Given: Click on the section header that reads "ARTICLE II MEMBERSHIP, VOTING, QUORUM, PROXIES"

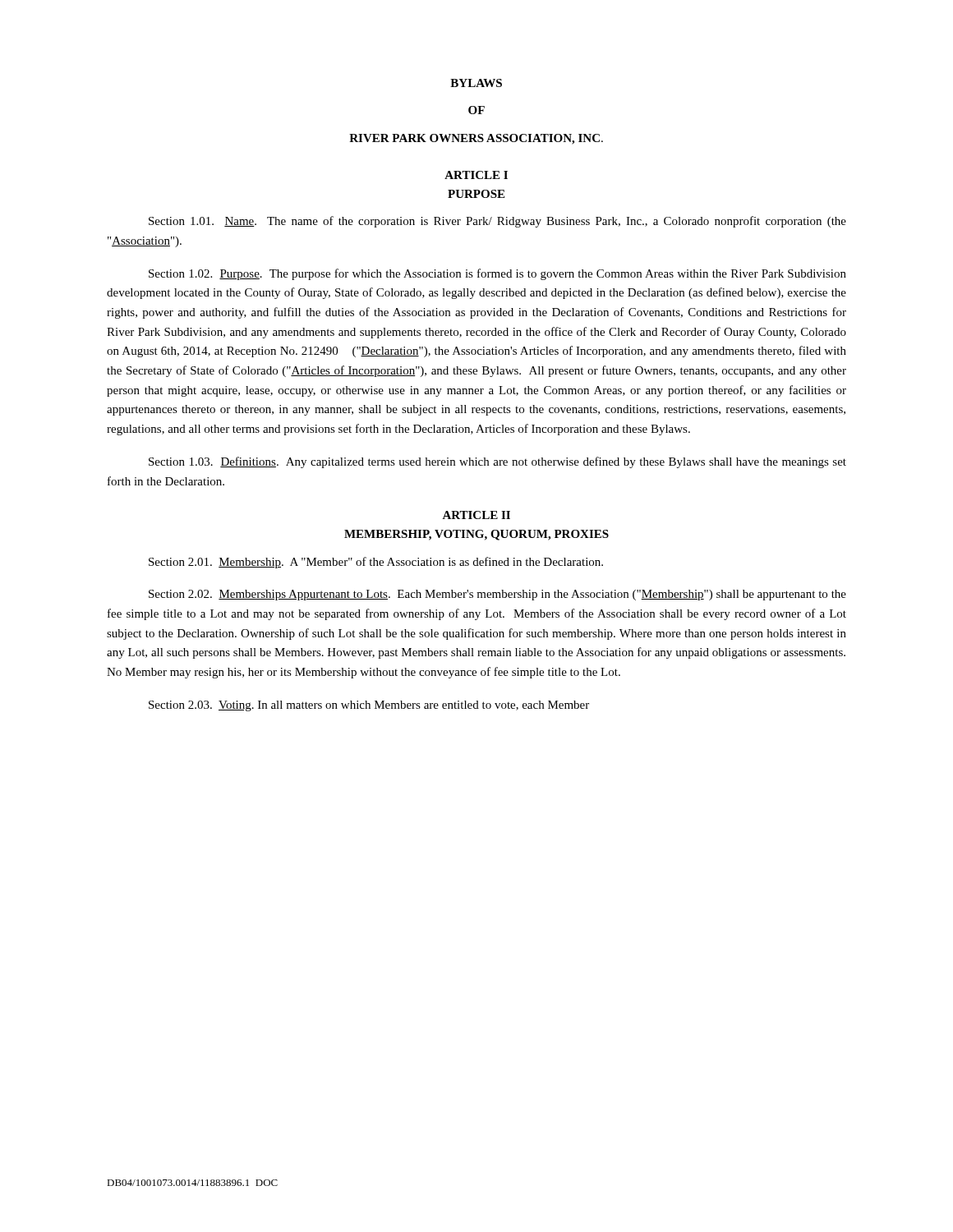Looking at the screenshot, I should (x=476, y=525).
